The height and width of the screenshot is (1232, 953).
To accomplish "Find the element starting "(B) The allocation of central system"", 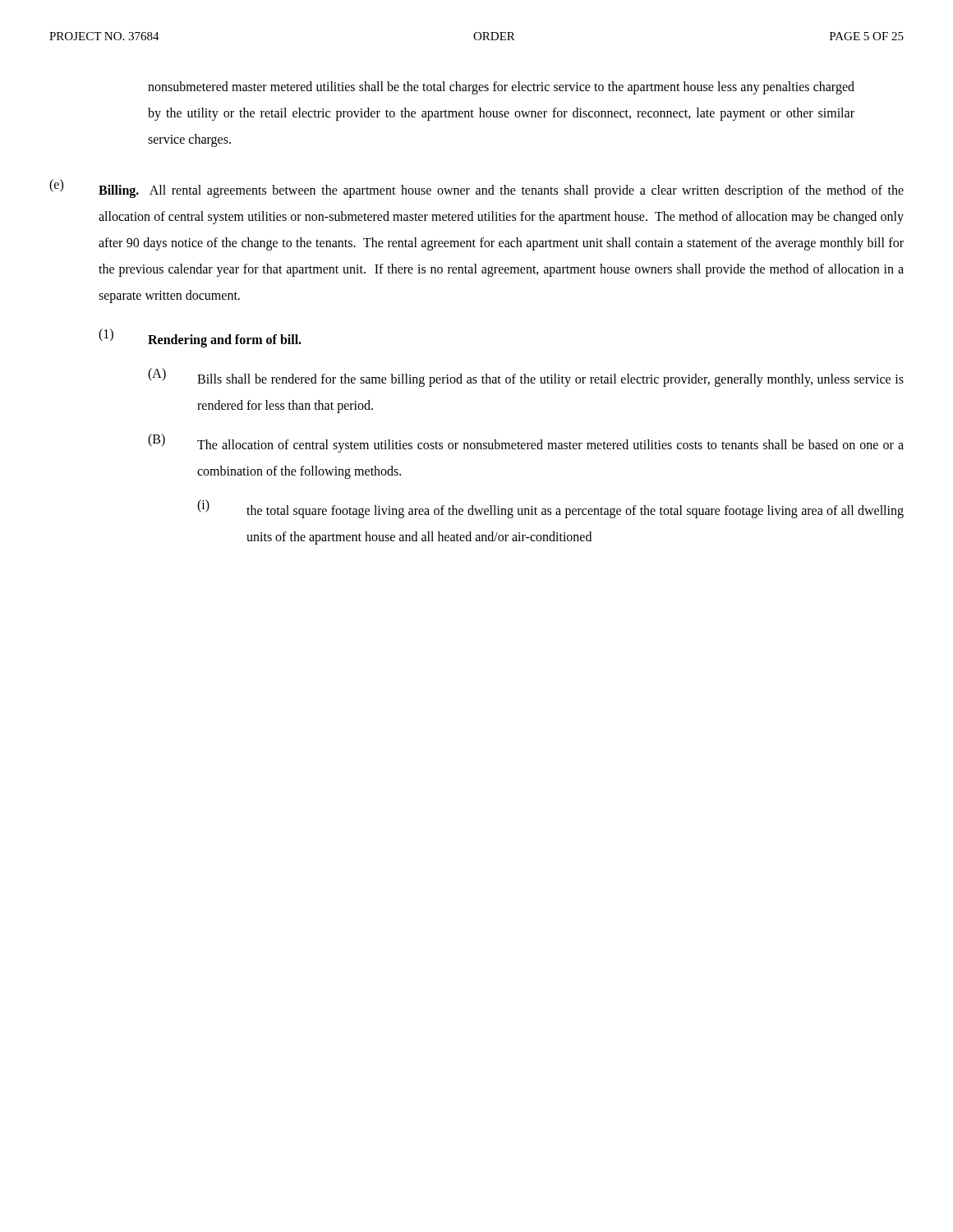I will point(526,458).
